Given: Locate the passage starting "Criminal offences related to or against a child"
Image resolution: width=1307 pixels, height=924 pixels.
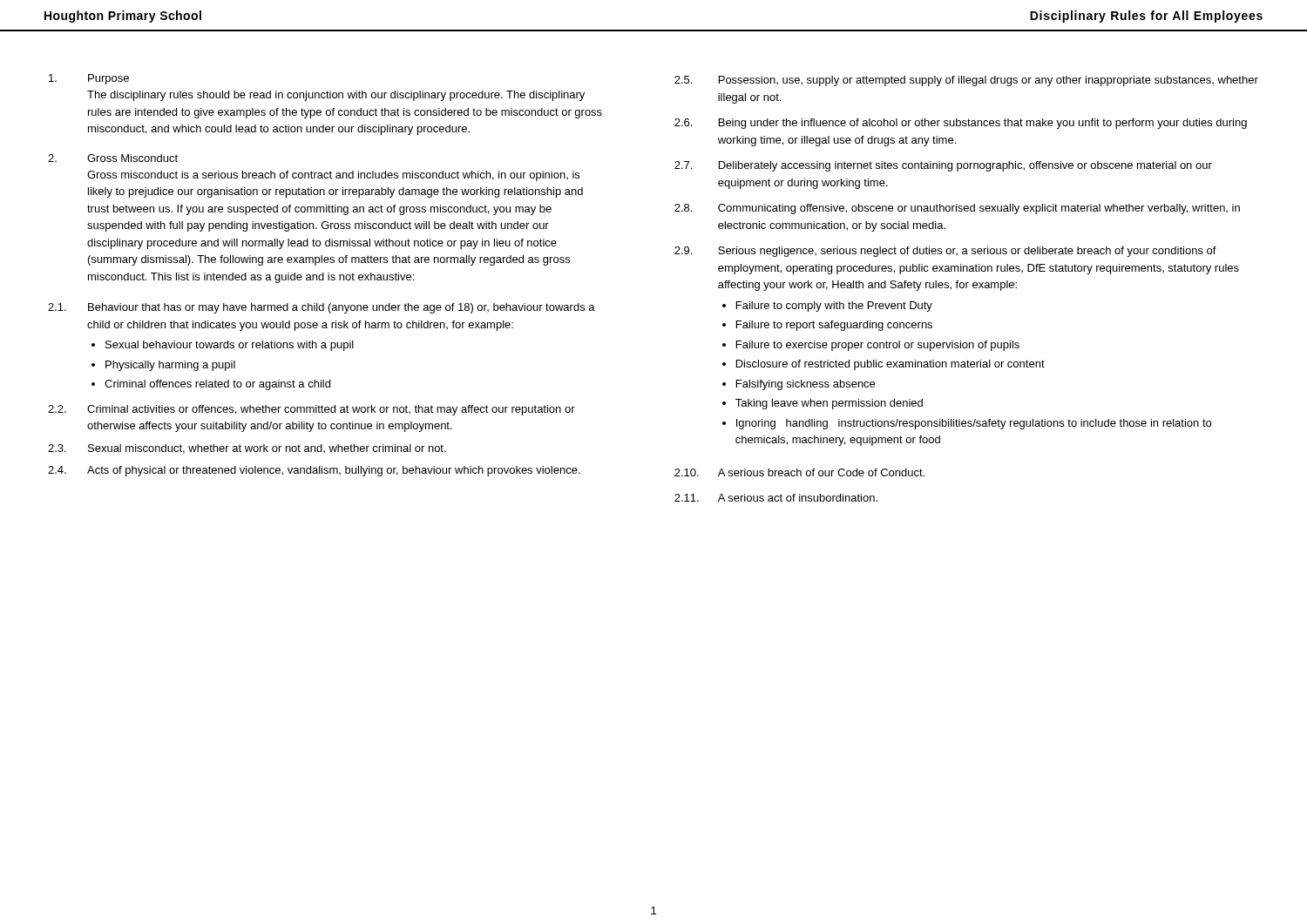Looking at the screenshot, I should pyautogui.click(x=218, y=384).
